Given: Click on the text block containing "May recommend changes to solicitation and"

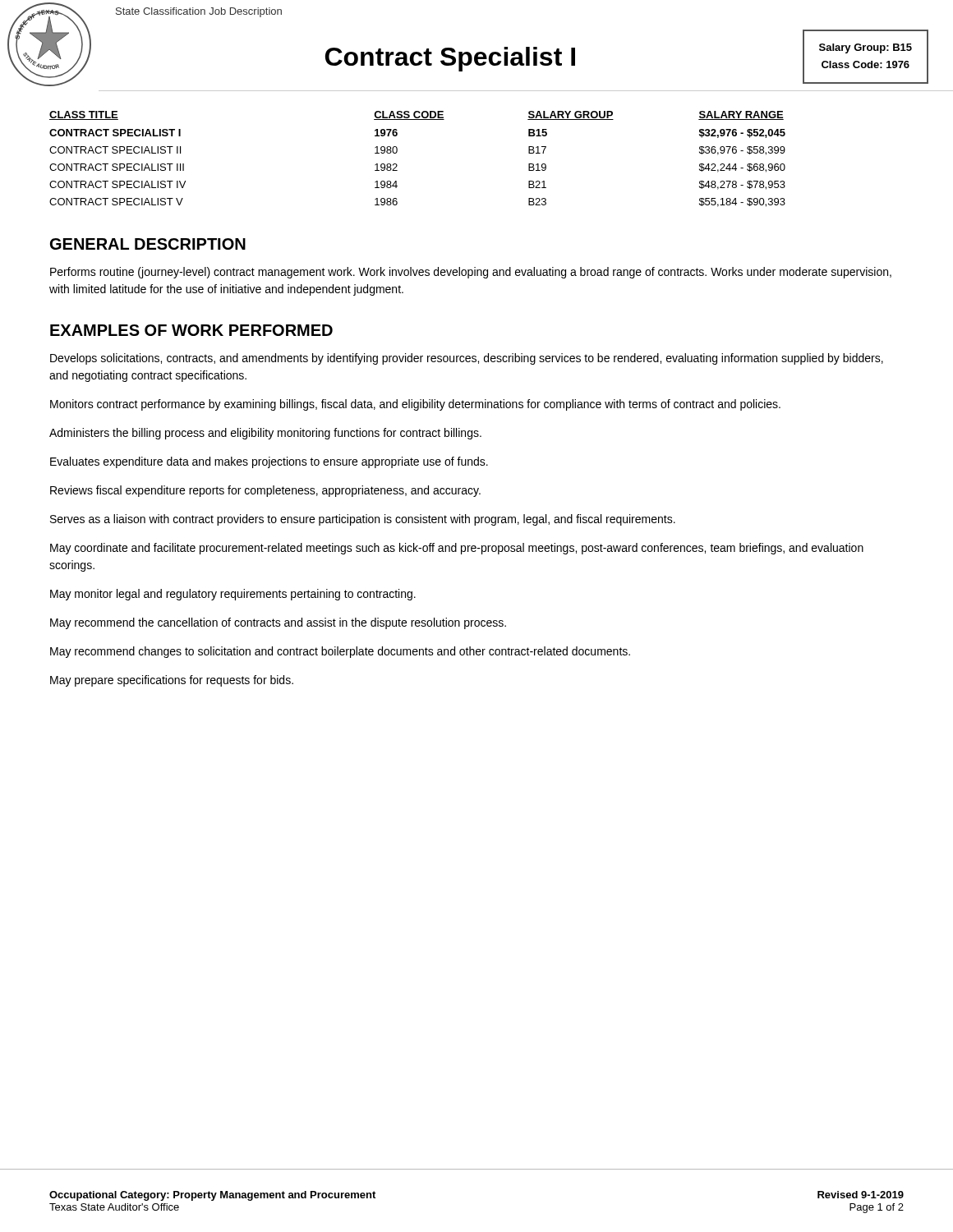Looking at the screenshot, I should click(340, 651).
